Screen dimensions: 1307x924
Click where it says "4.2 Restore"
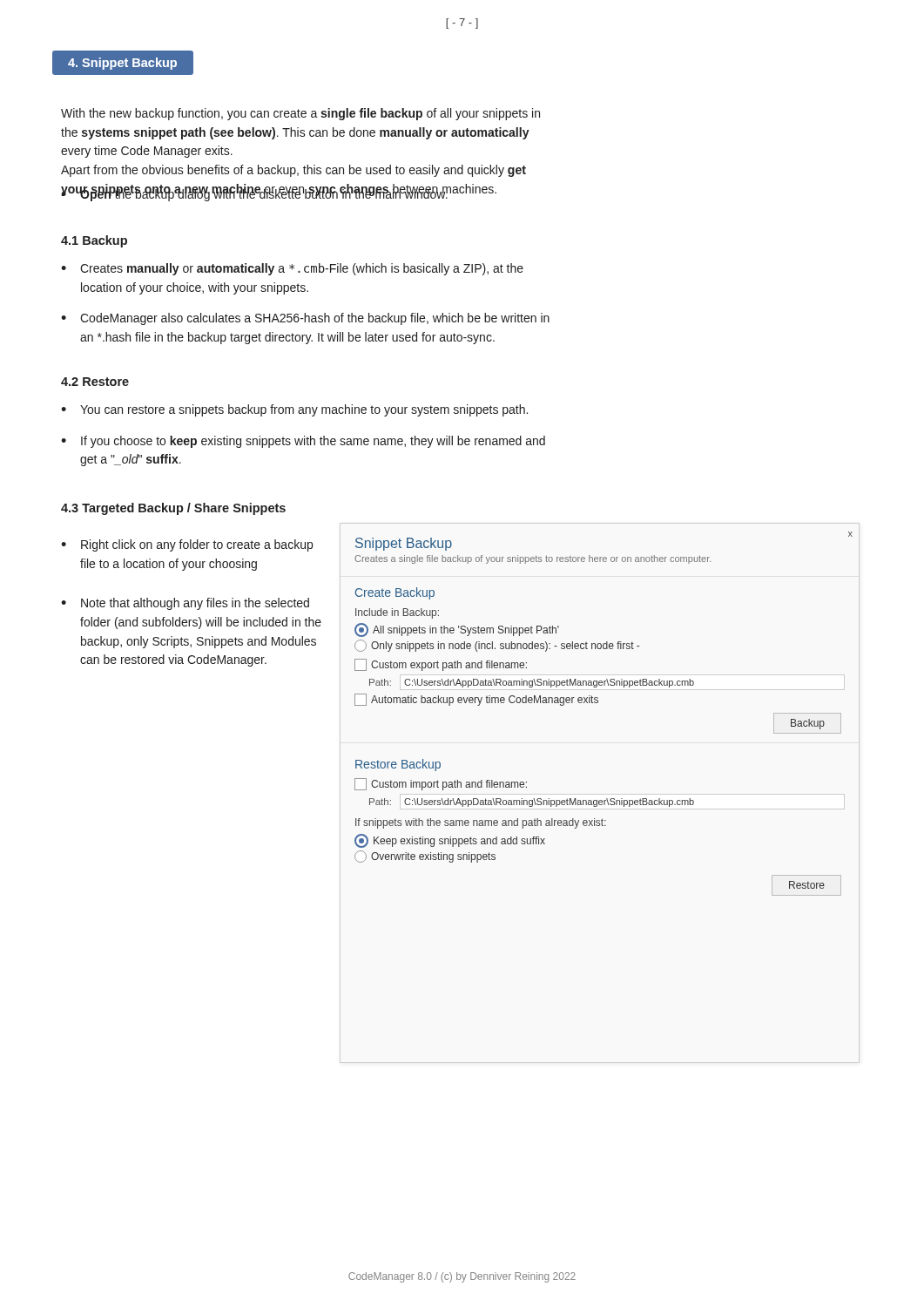pyautogui.click(x=95, y=382)
